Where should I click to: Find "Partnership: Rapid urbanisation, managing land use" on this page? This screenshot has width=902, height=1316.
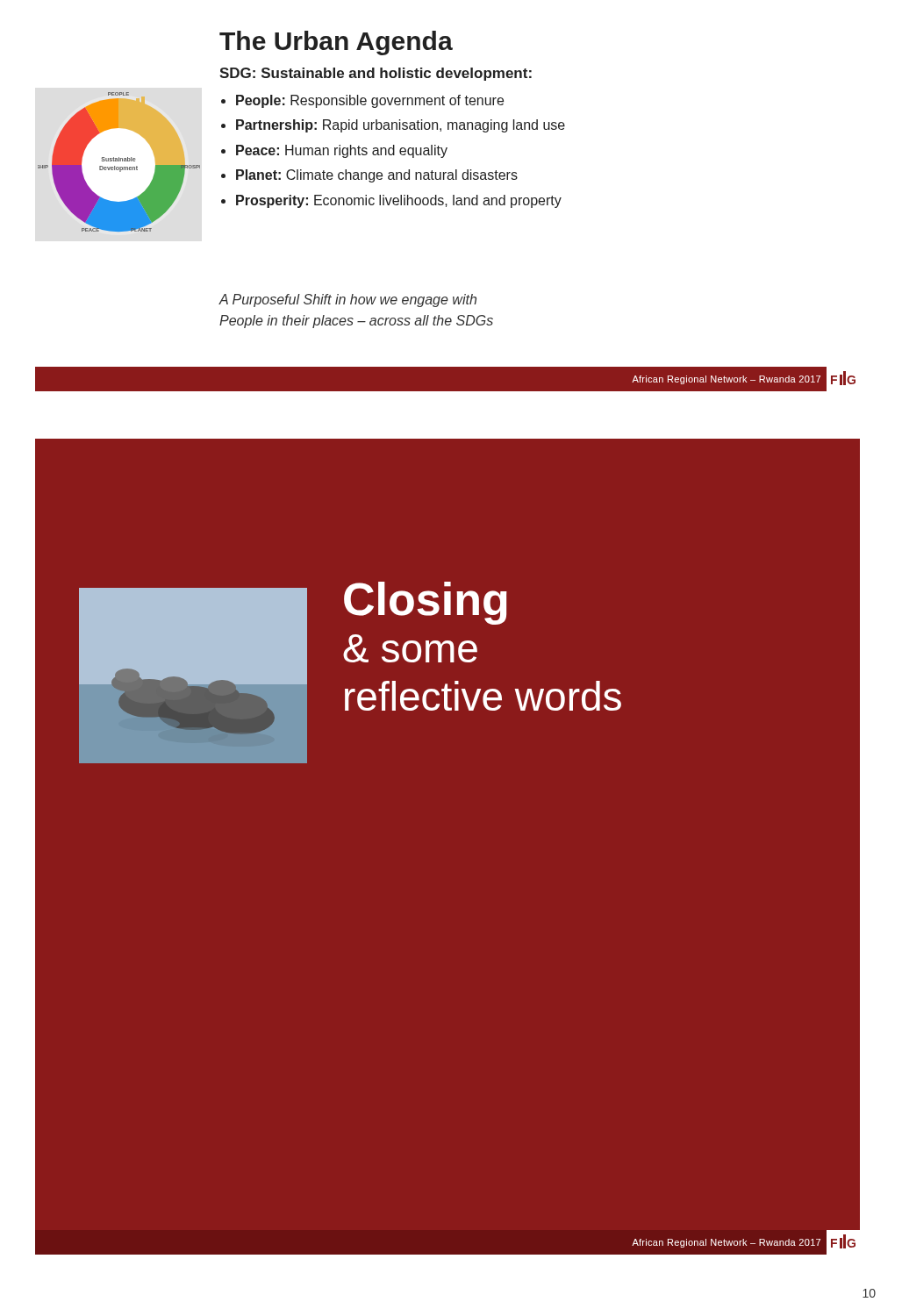pyautogui.click(x=400, y=125)
